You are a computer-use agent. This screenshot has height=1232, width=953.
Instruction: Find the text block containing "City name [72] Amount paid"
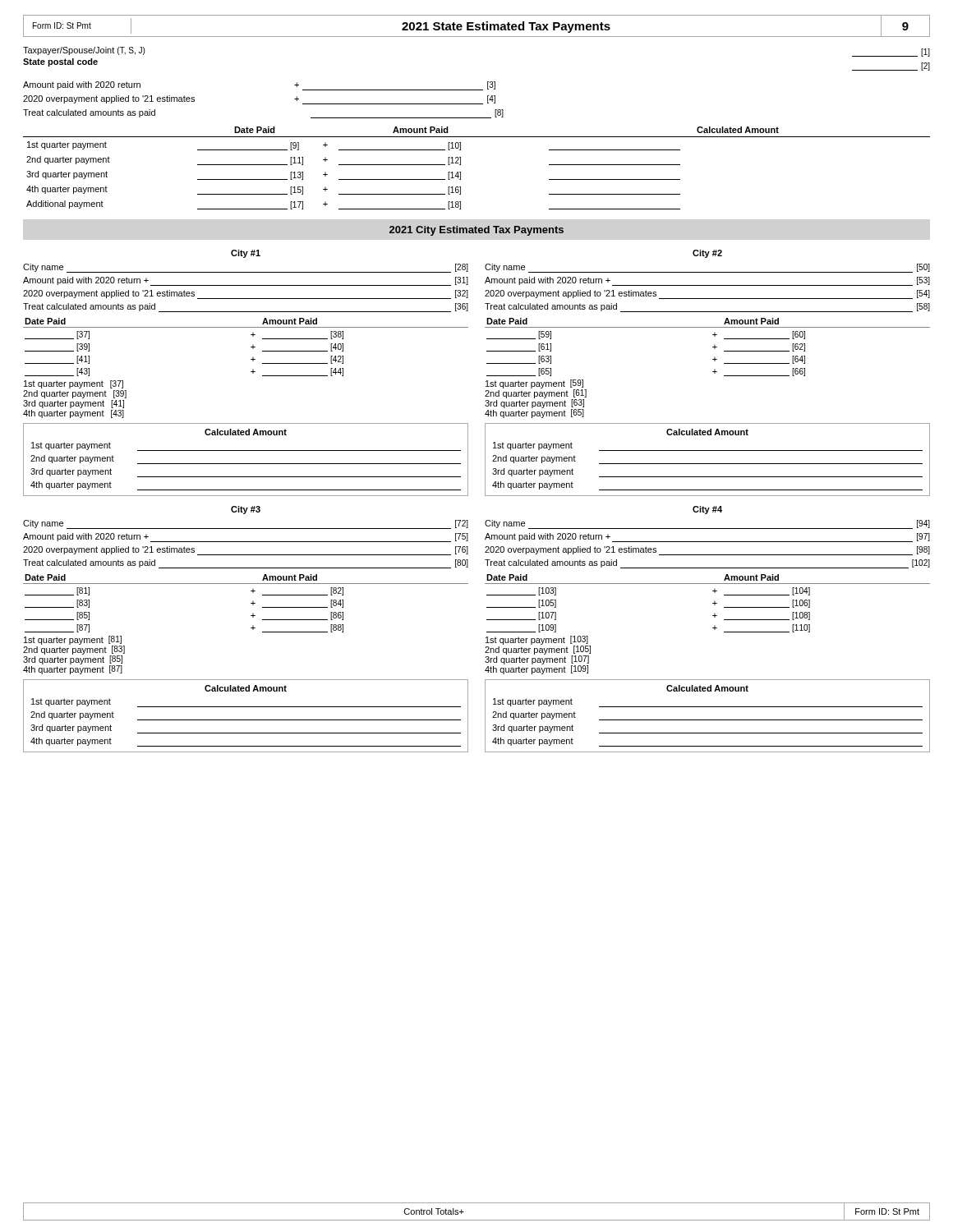point(246,543)
